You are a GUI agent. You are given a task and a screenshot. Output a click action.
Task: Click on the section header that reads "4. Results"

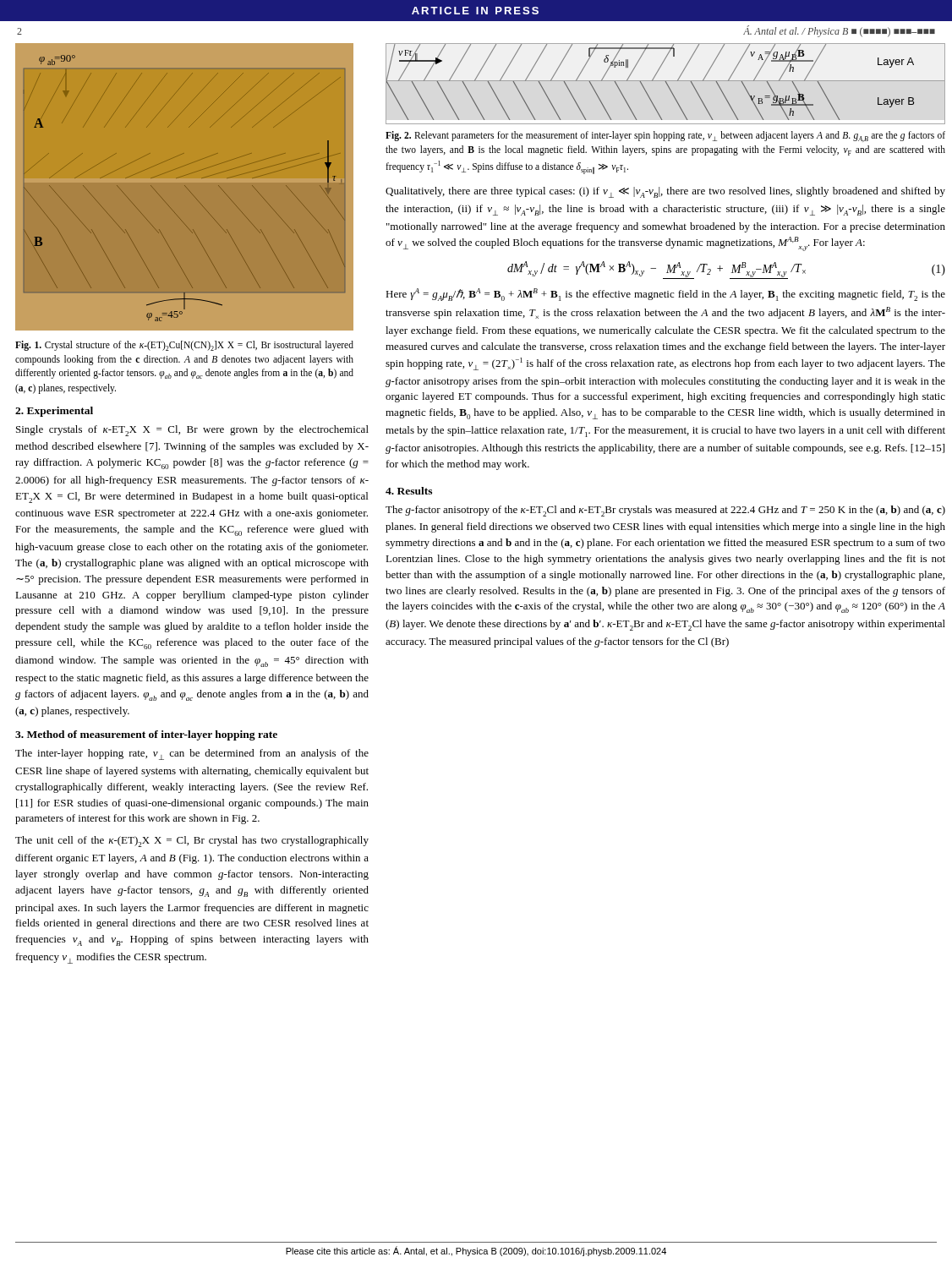(x=409, y=490)
